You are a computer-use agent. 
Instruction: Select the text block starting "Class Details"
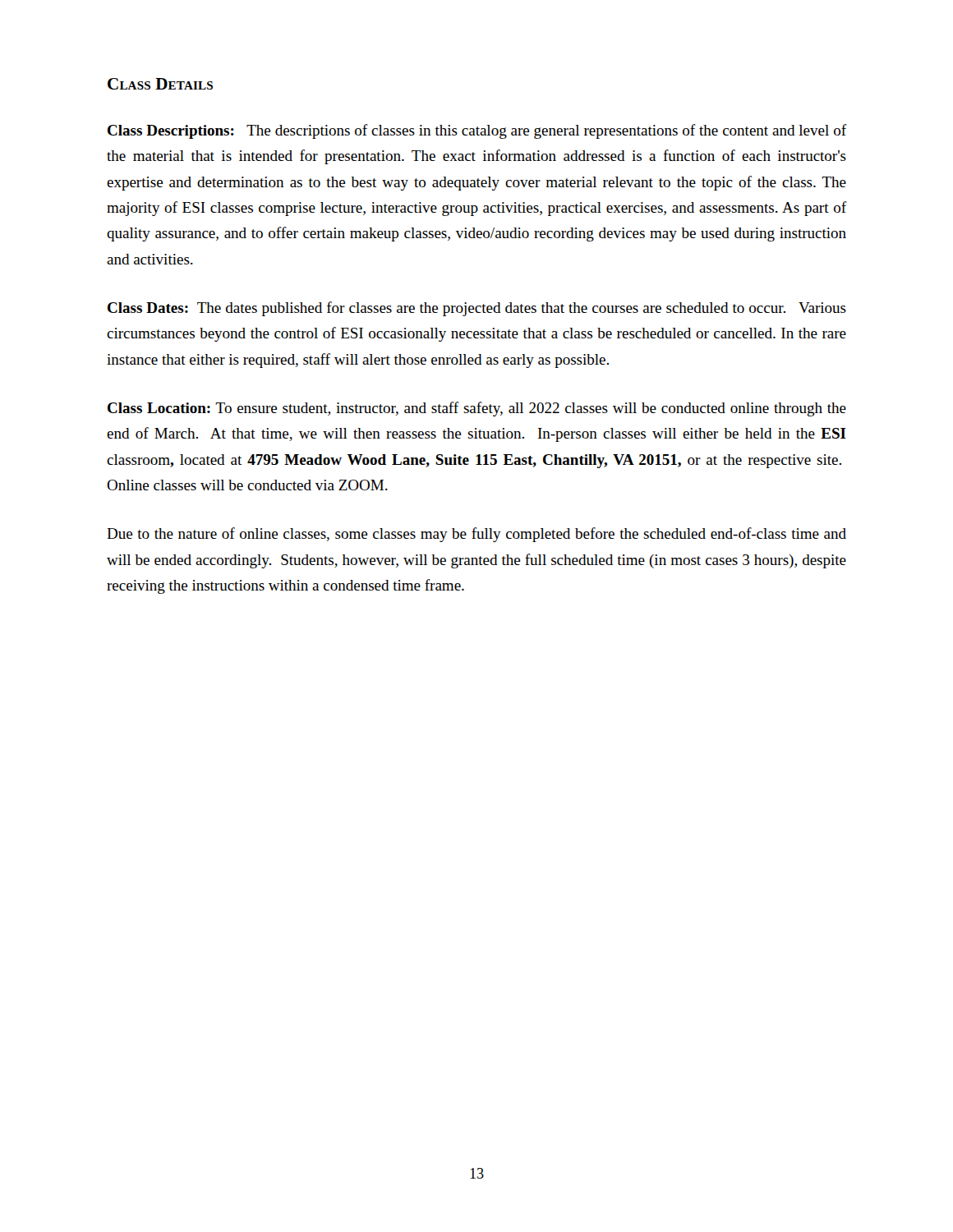(x=160, y=84)
